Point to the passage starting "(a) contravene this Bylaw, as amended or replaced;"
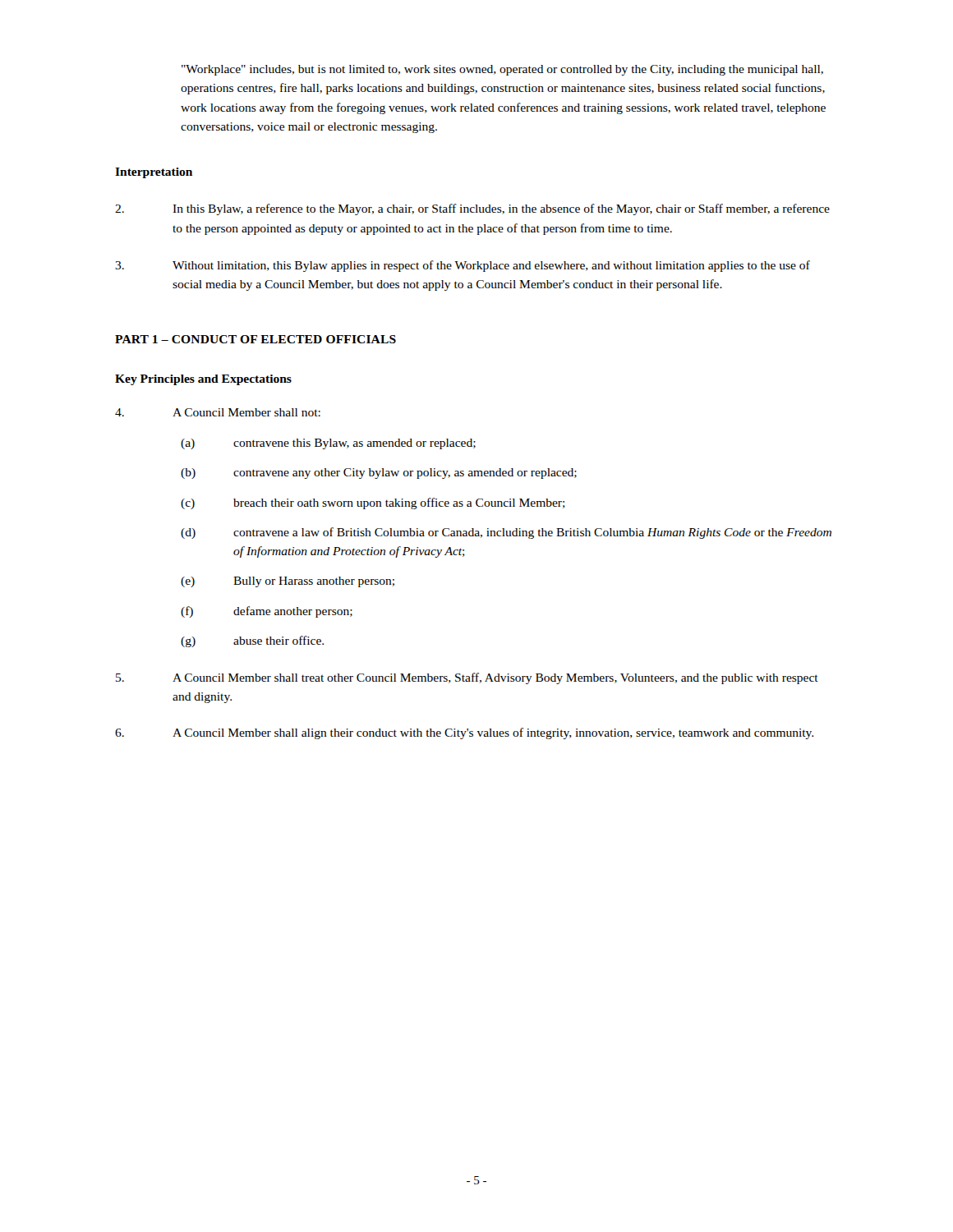 click(328, 444)
